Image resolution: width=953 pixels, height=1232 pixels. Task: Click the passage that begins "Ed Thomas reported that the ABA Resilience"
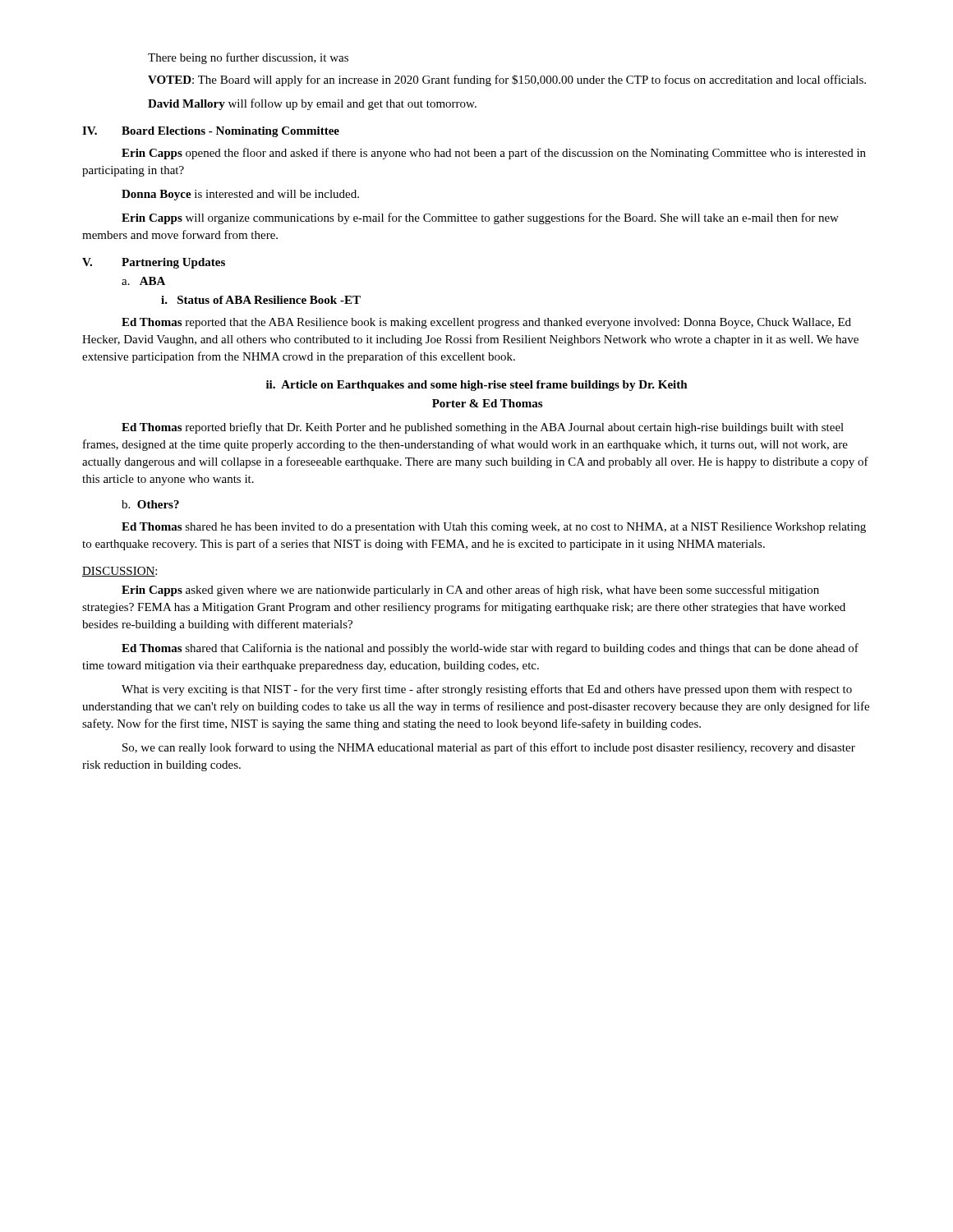476,340
